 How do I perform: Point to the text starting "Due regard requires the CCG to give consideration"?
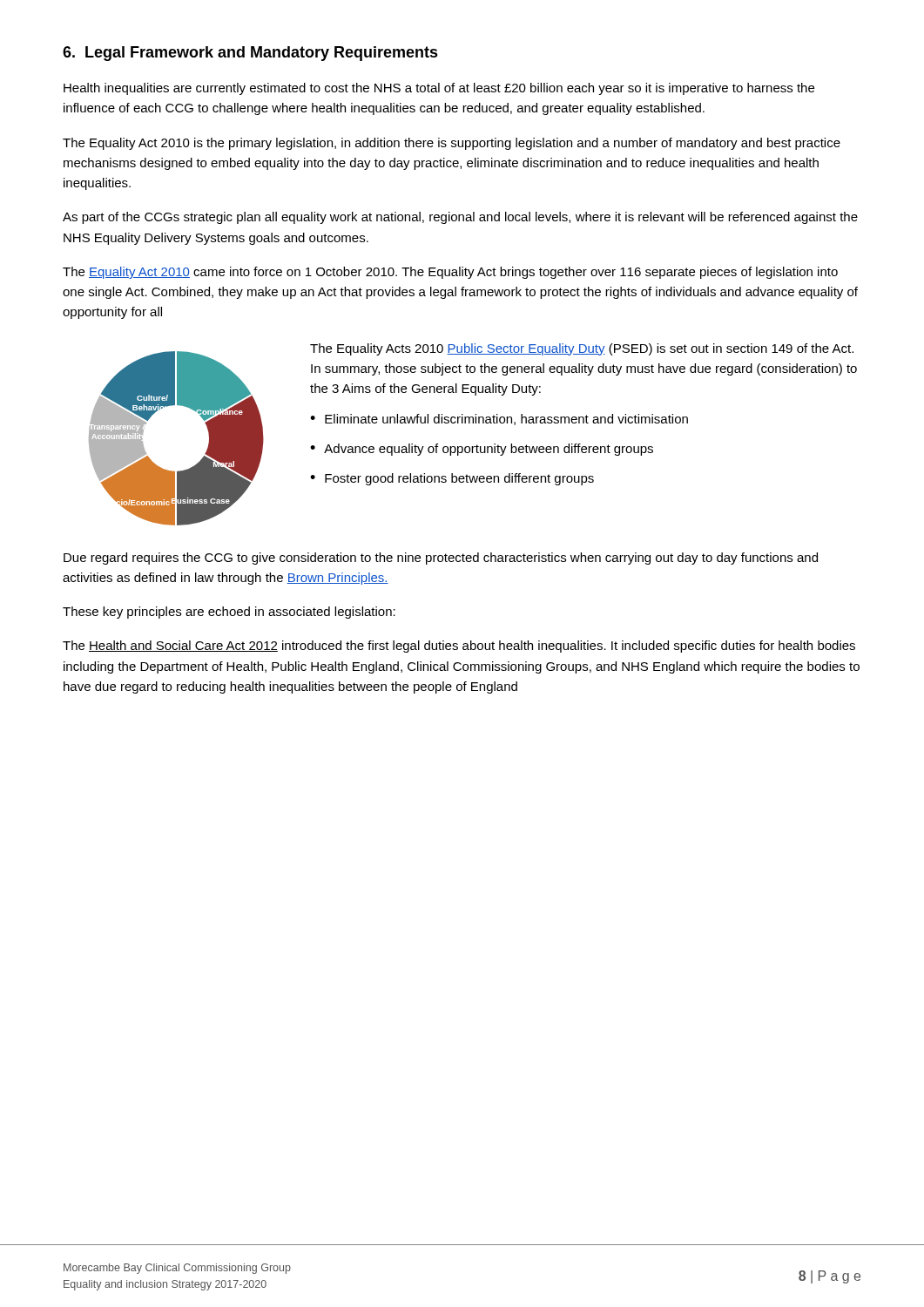441,567
